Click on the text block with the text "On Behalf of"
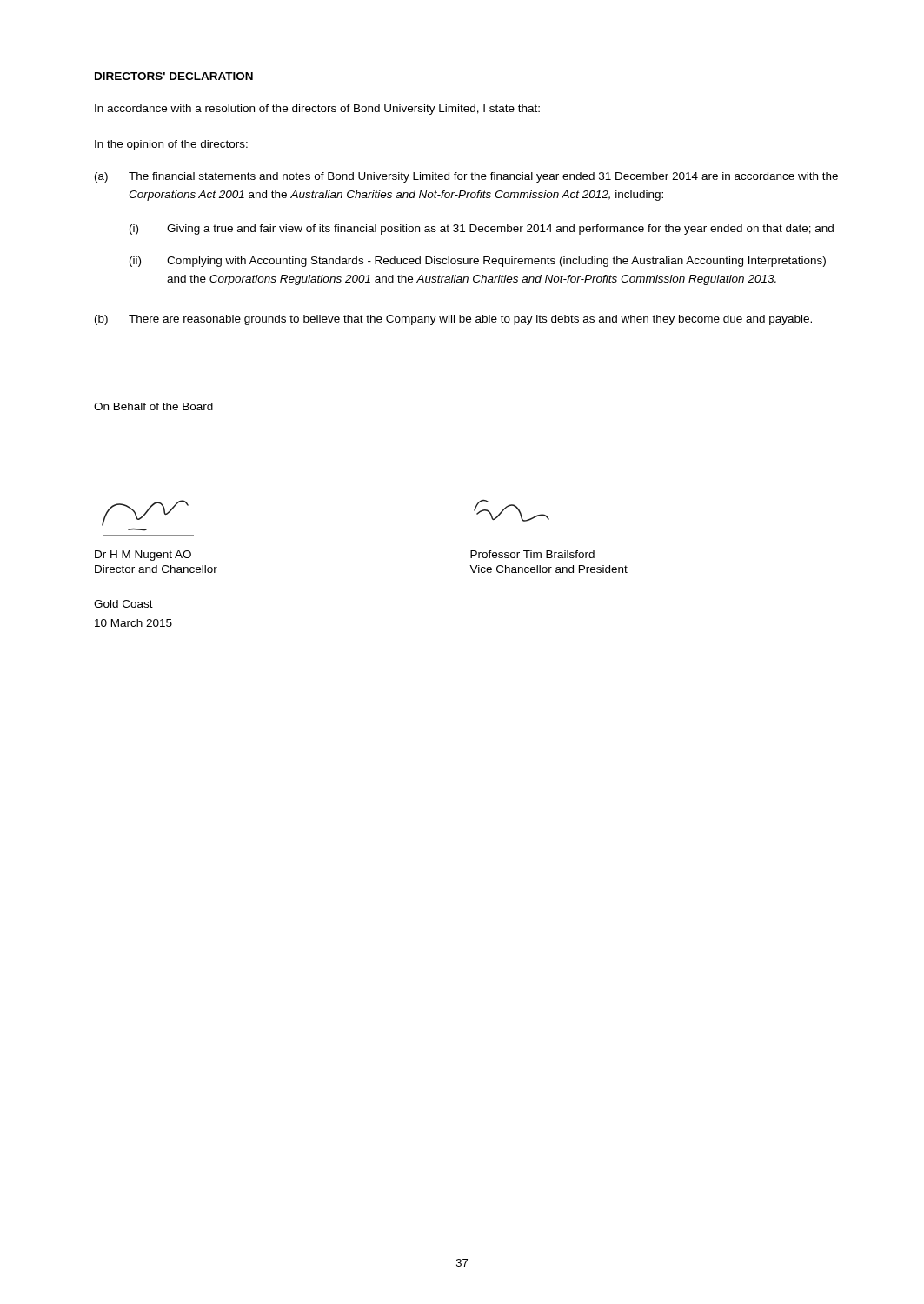The width and height of the screenshot is (924, 1304). point(154,407)
